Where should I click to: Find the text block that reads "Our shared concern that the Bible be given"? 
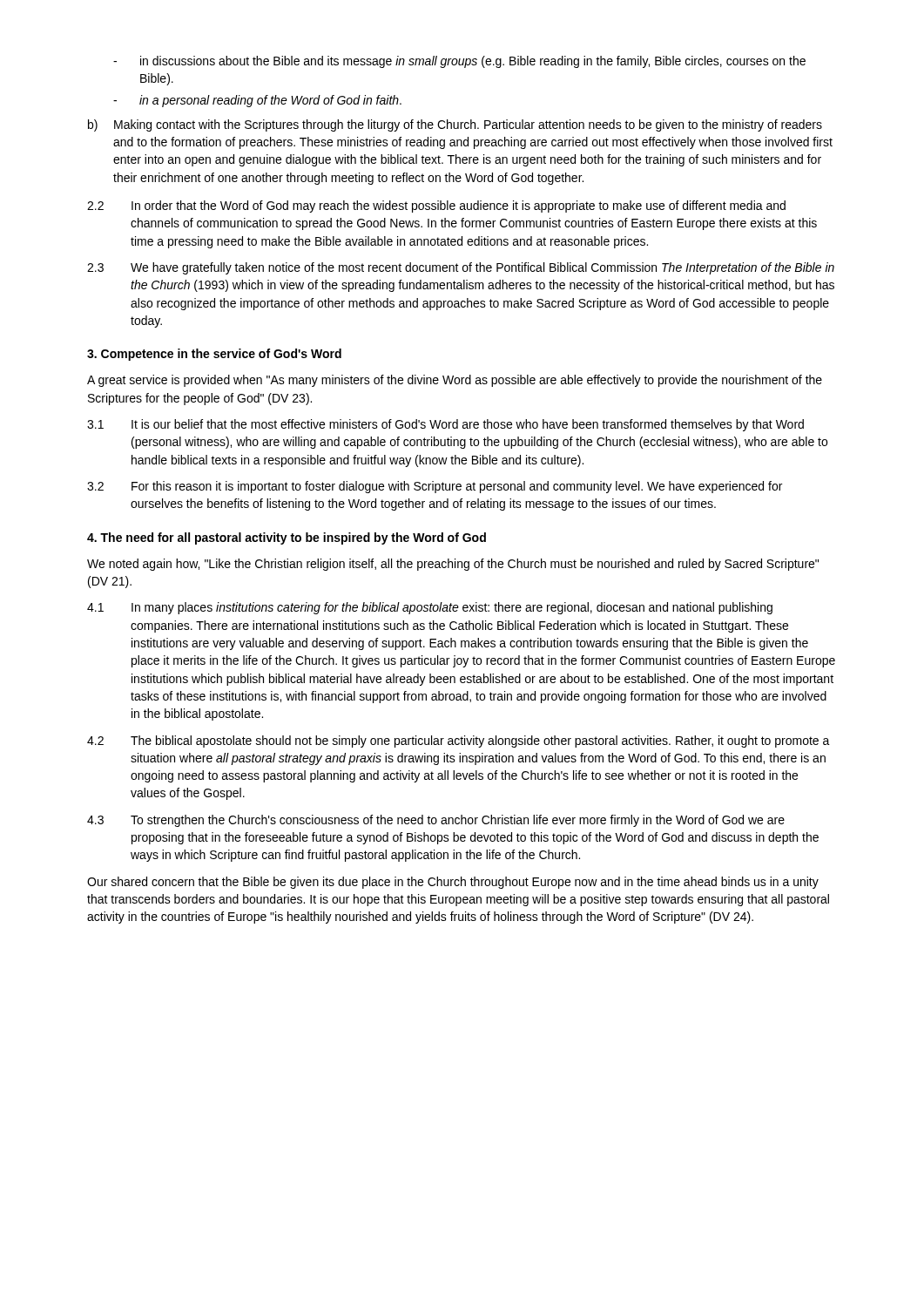(462, 899)
